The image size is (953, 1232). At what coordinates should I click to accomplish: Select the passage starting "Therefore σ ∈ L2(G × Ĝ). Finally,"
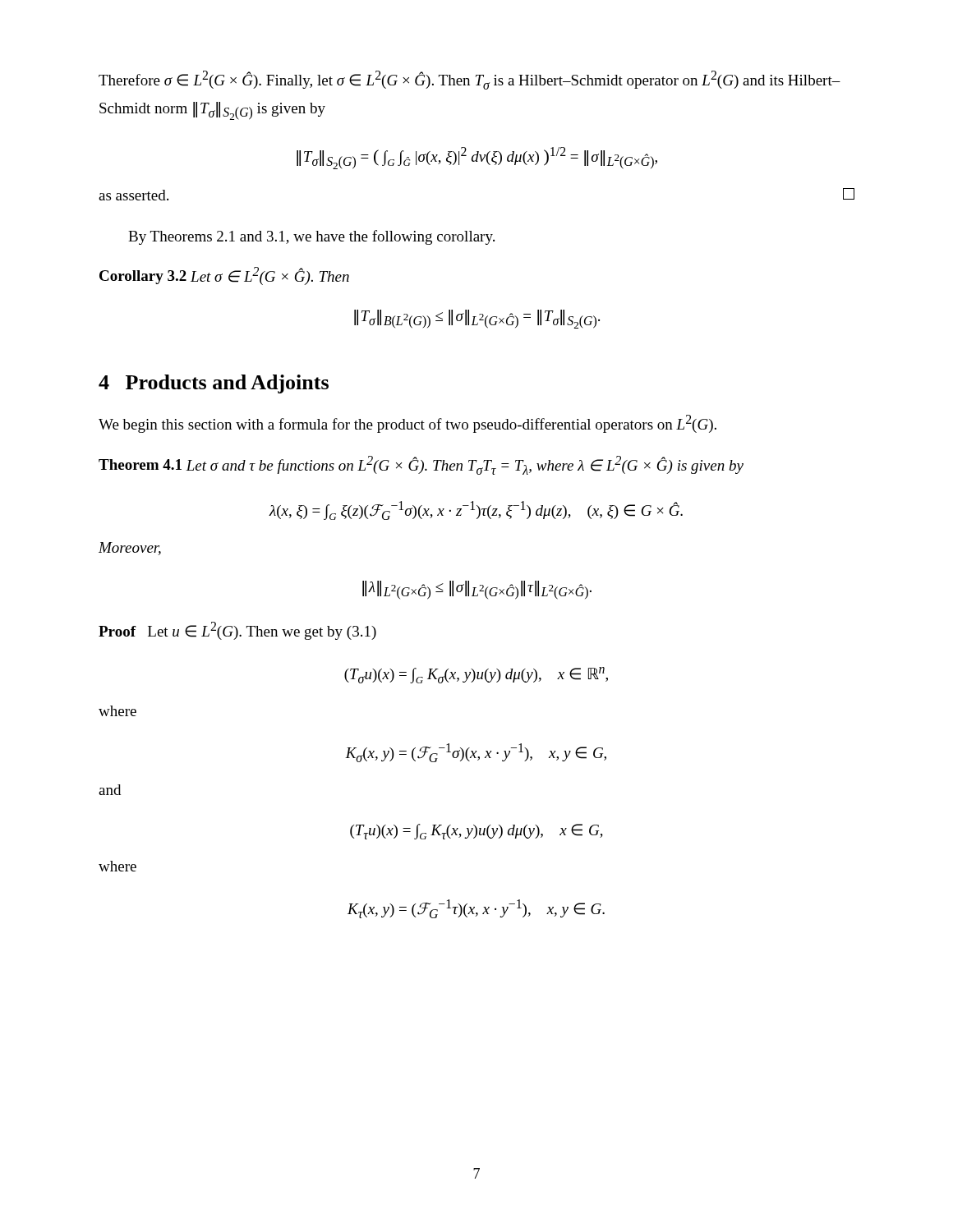(469, 95)
